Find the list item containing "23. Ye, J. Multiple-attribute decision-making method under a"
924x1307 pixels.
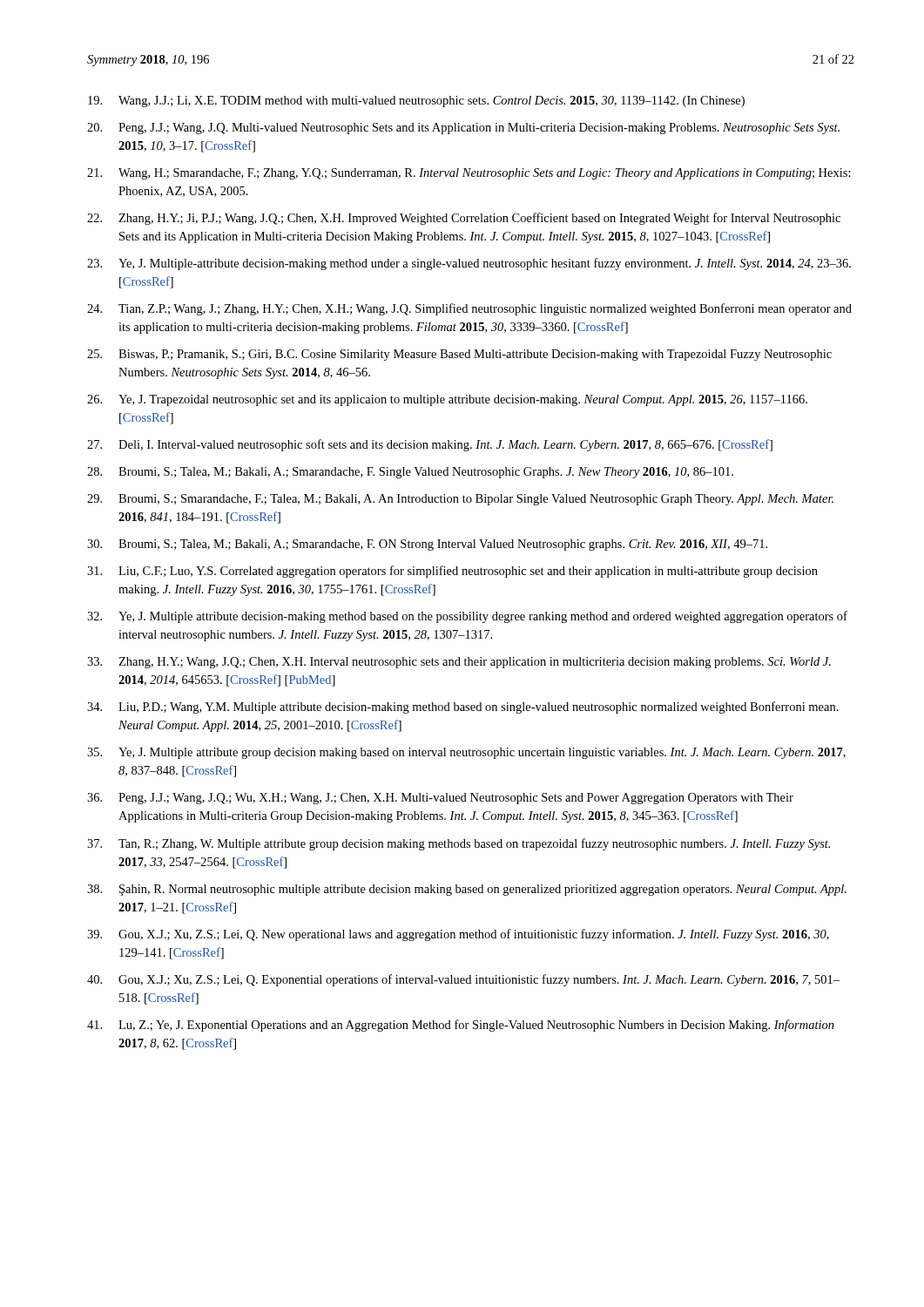(x=471, y=273)
